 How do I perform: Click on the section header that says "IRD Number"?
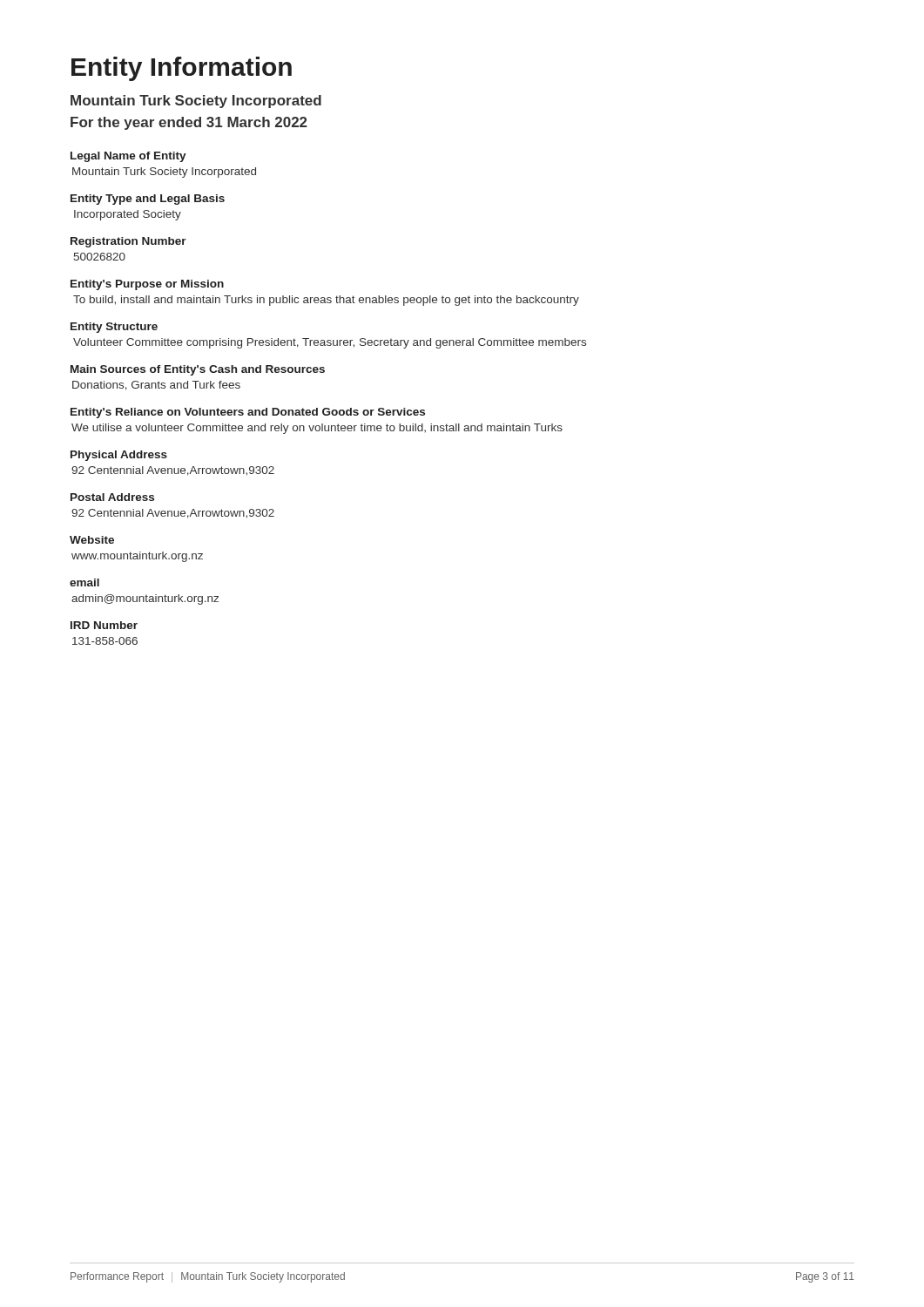point(104,625)
